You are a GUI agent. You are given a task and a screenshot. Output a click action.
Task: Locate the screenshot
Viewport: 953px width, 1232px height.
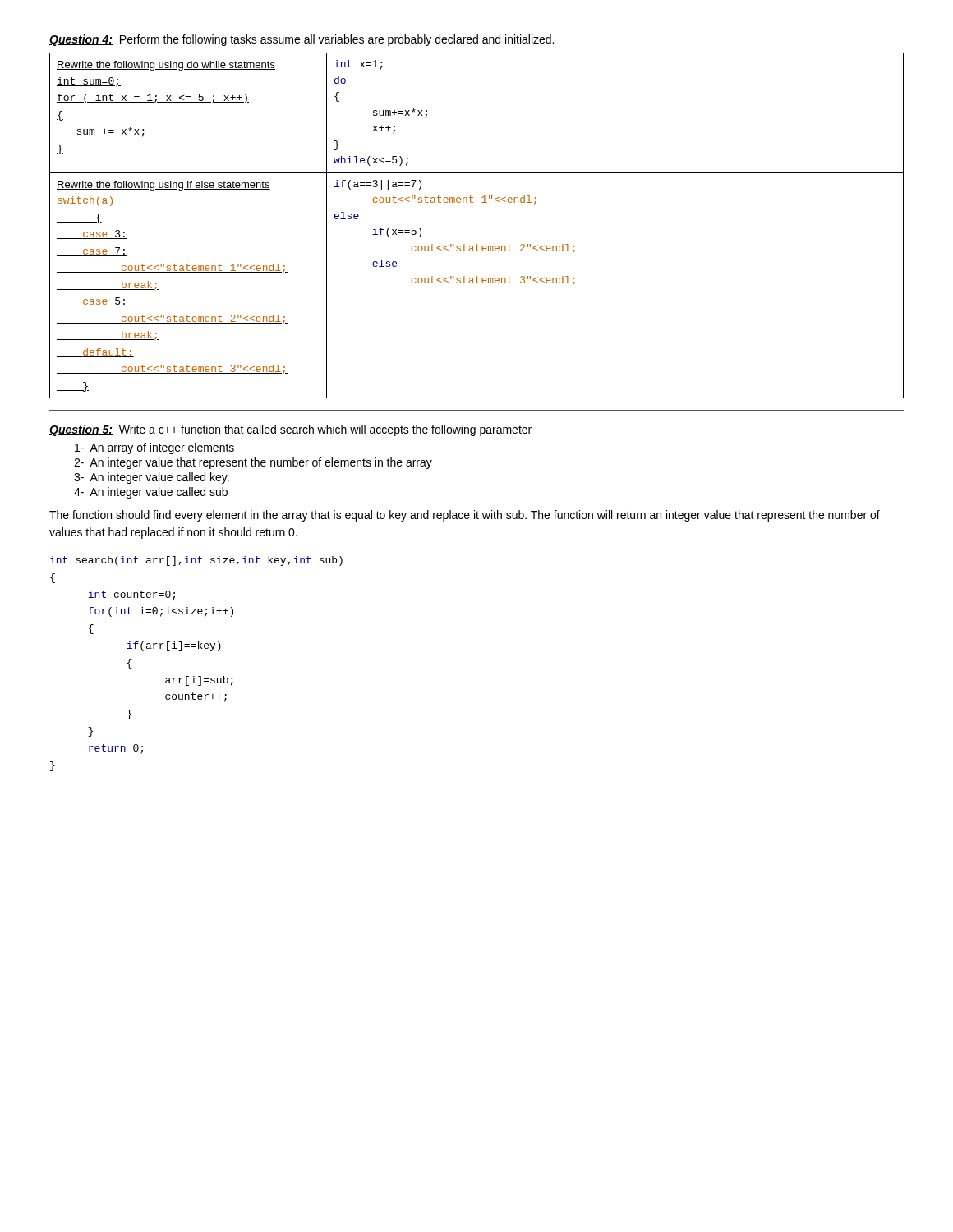pos(476,664)
